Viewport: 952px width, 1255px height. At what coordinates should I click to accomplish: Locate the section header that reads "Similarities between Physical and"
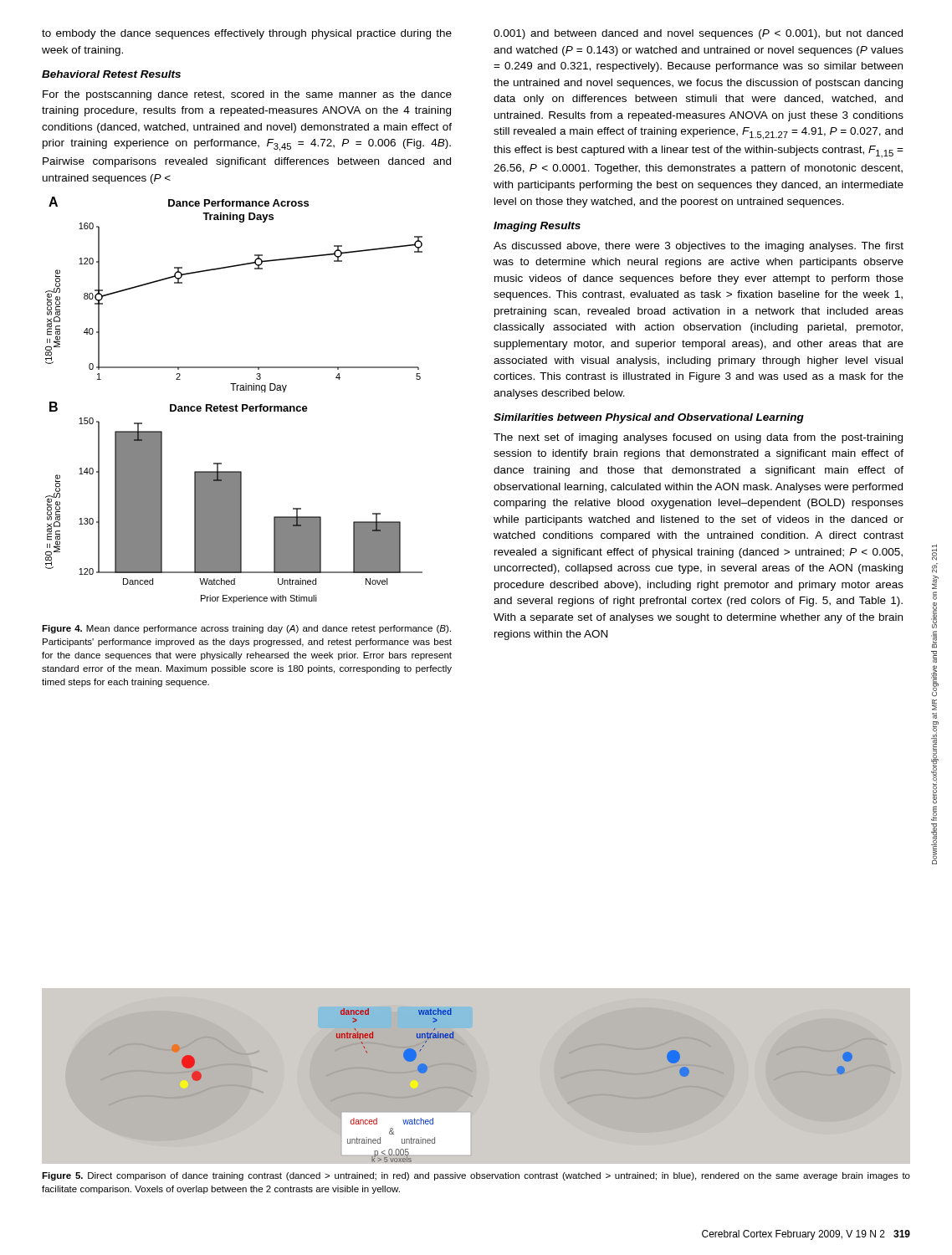[699, 418]
